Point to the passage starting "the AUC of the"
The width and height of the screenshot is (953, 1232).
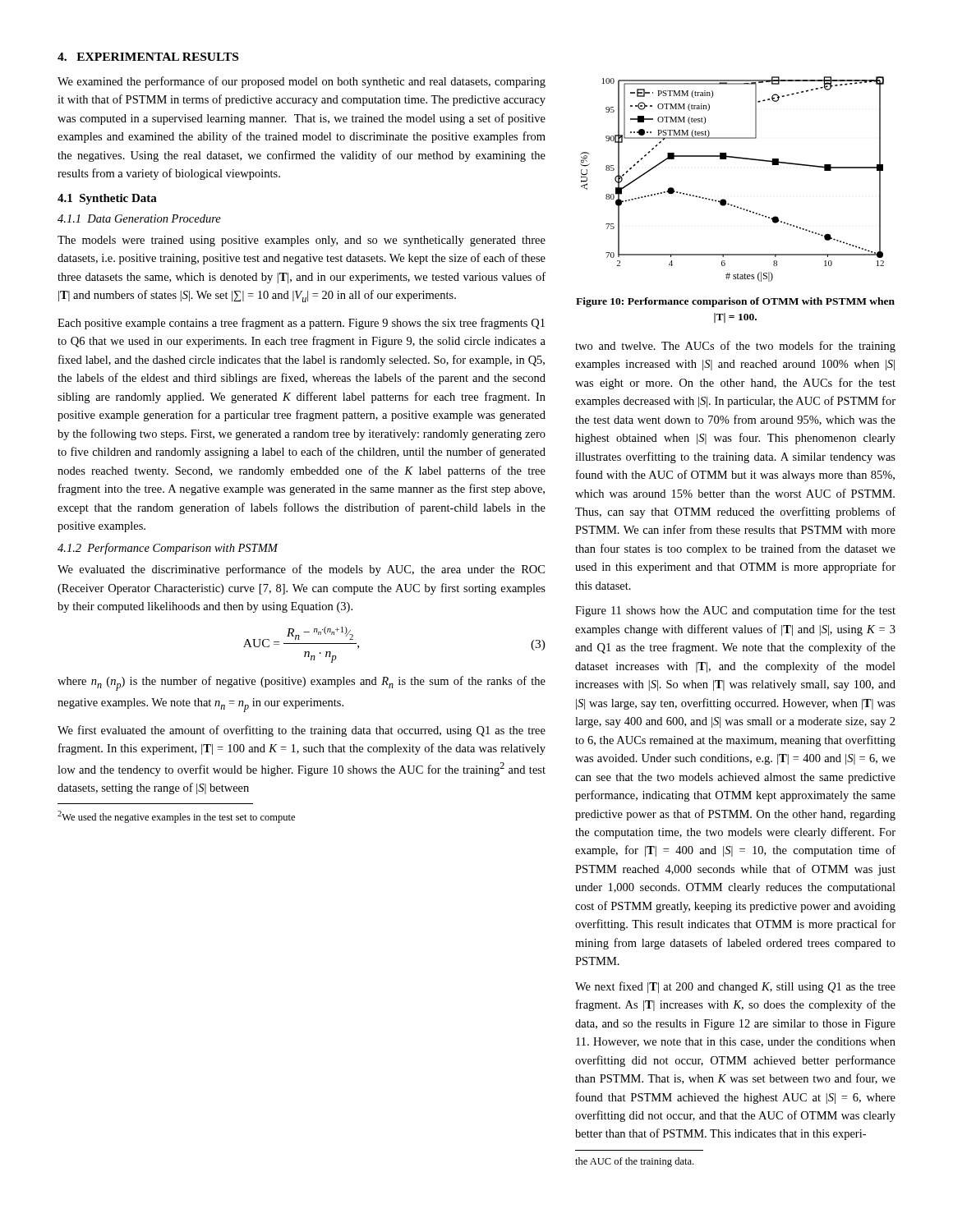tap(635, 1161)
